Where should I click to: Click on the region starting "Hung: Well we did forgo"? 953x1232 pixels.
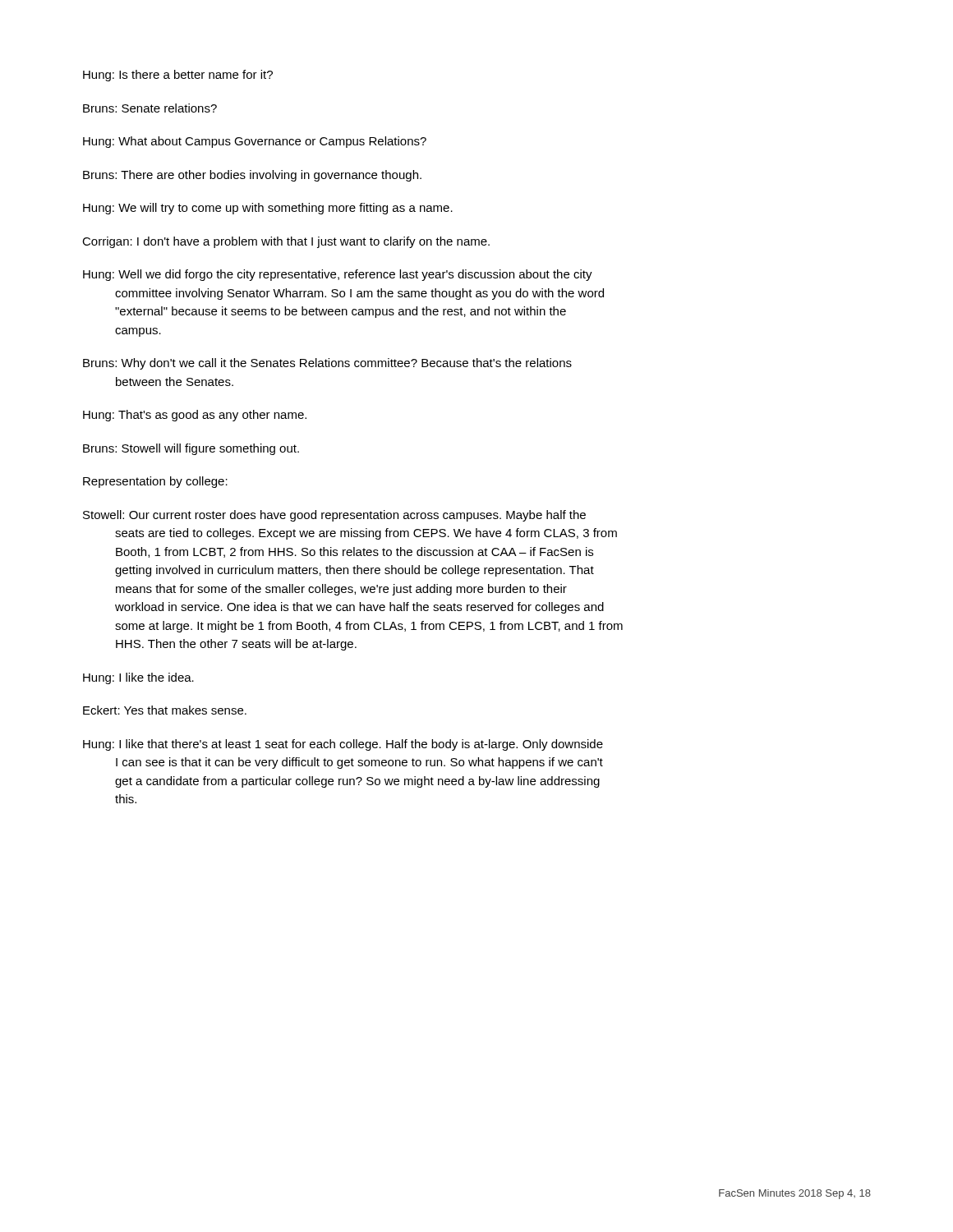click(x=343, y=303)
